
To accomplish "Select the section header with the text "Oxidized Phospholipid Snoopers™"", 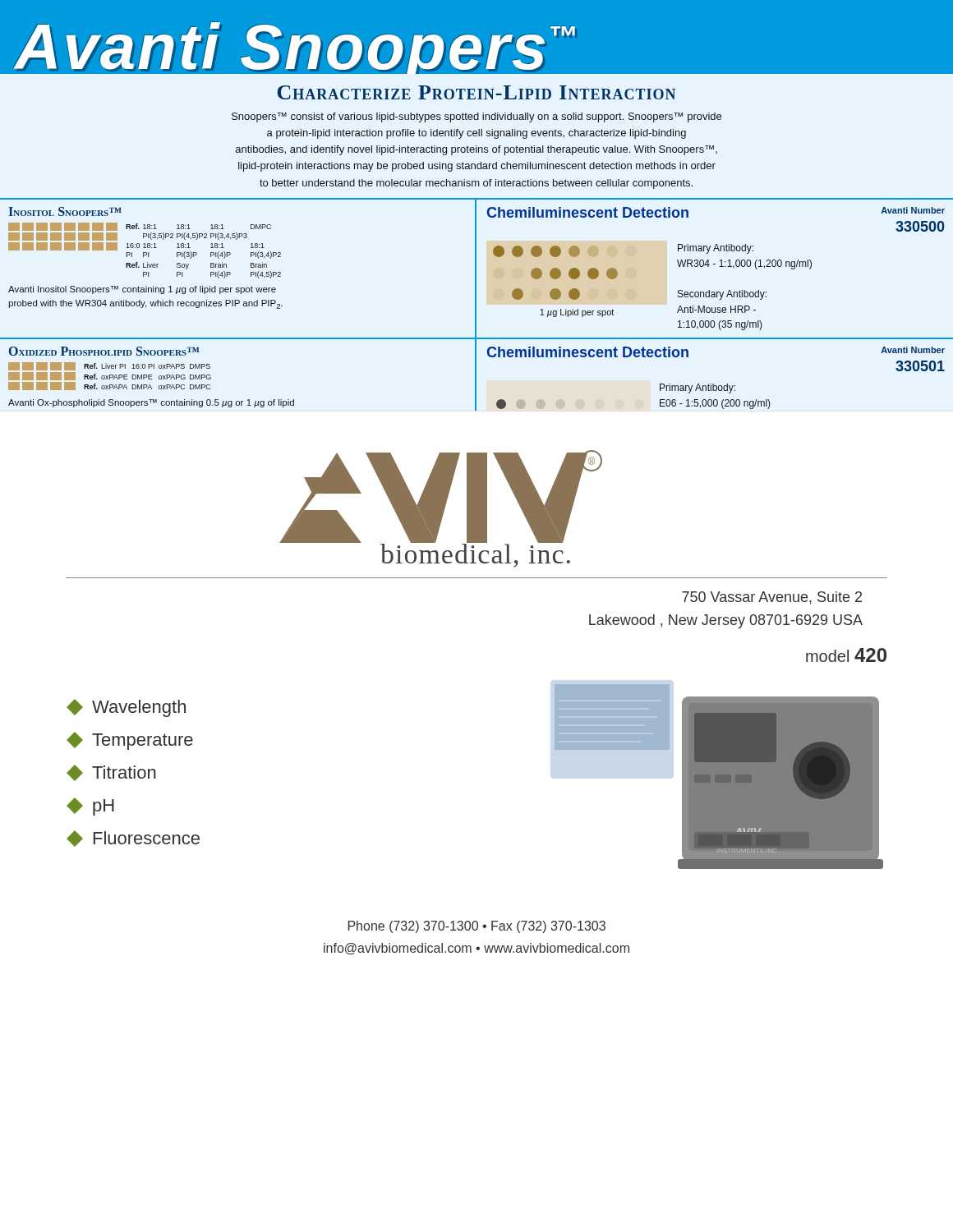I will [104, 351].
